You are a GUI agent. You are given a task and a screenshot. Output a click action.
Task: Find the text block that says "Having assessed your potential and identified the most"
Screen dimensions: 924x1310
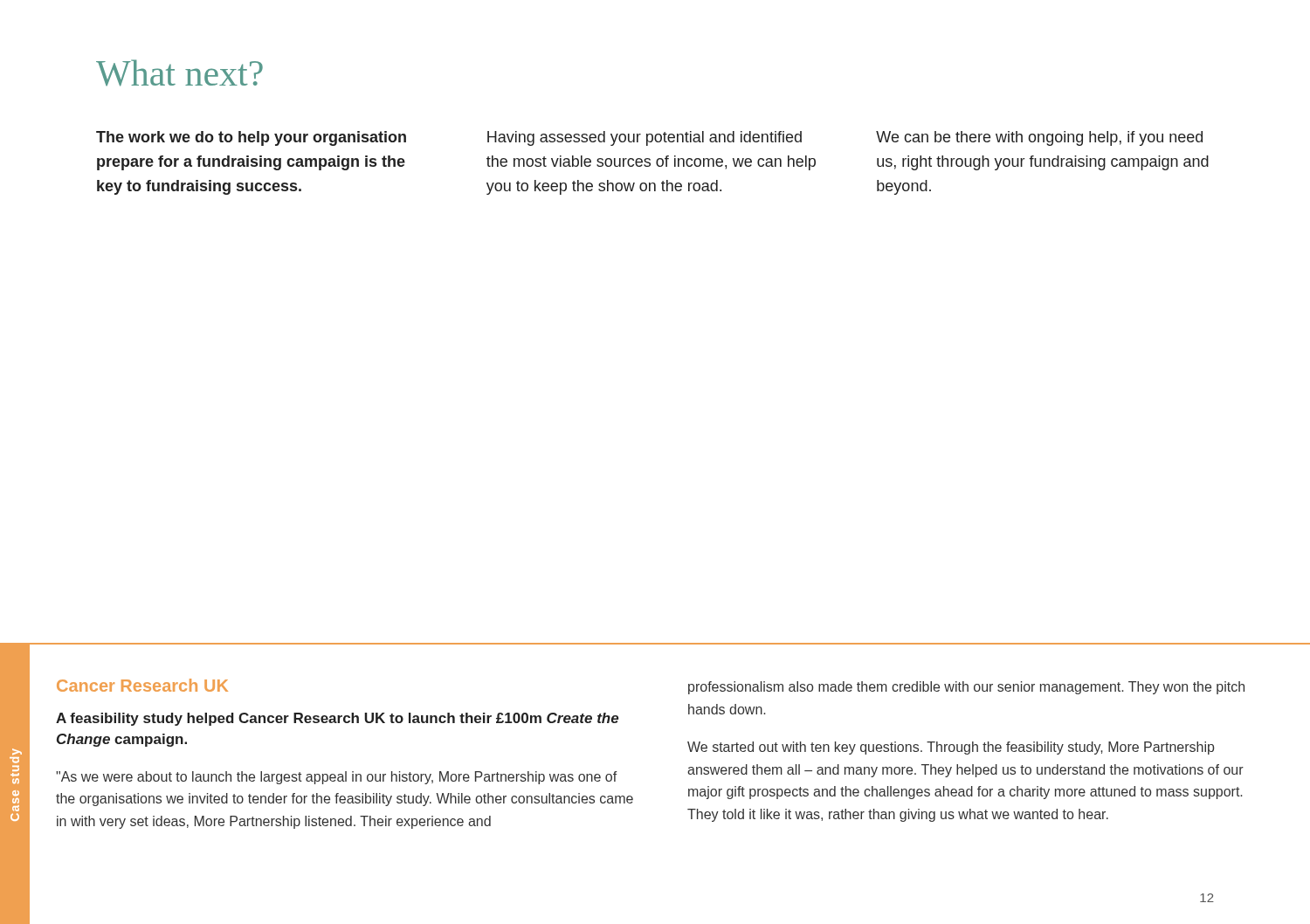(651, 161)
